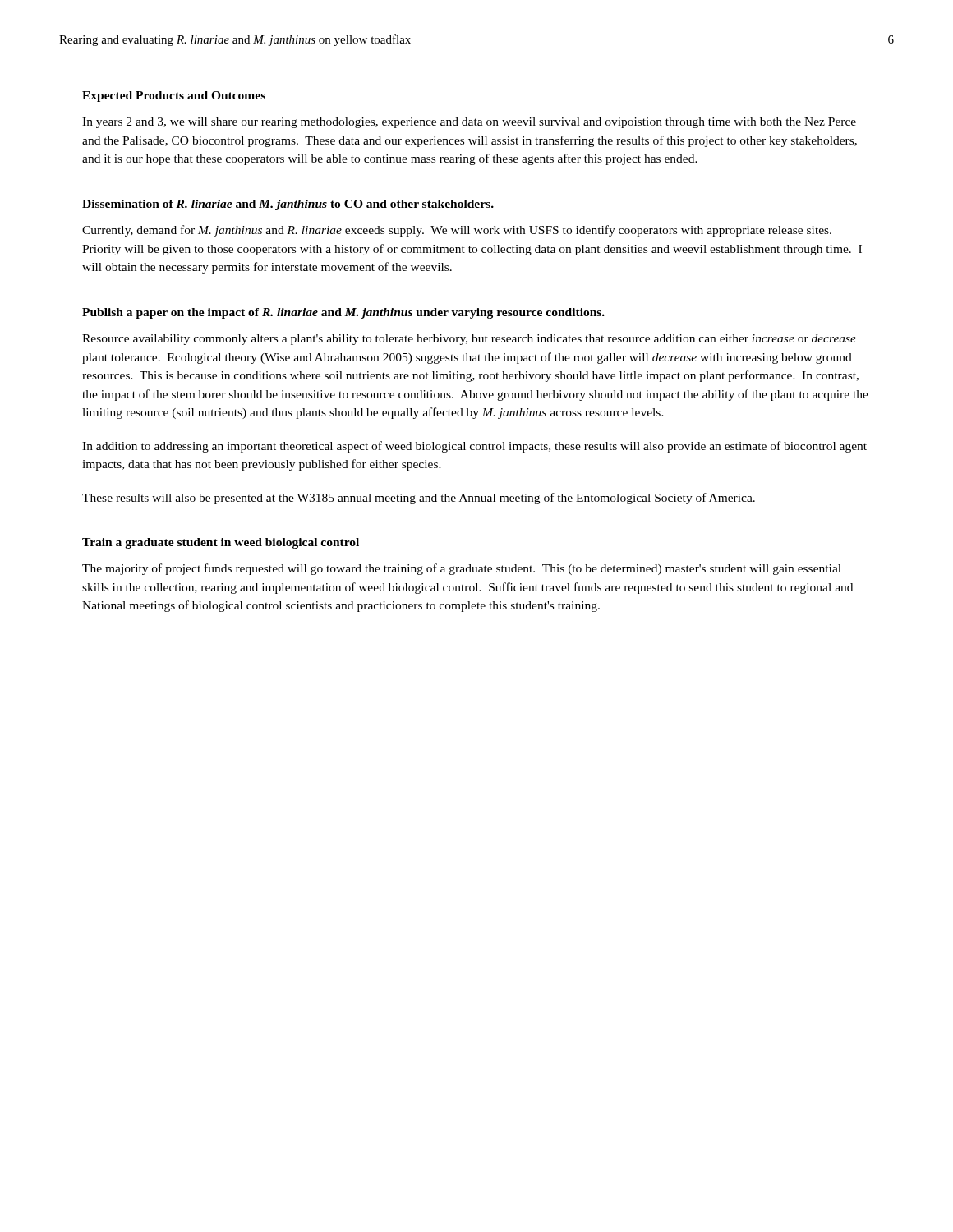
Task: Find the section header containing "Publish a paper on the impact"
Action: click(344, 312)
